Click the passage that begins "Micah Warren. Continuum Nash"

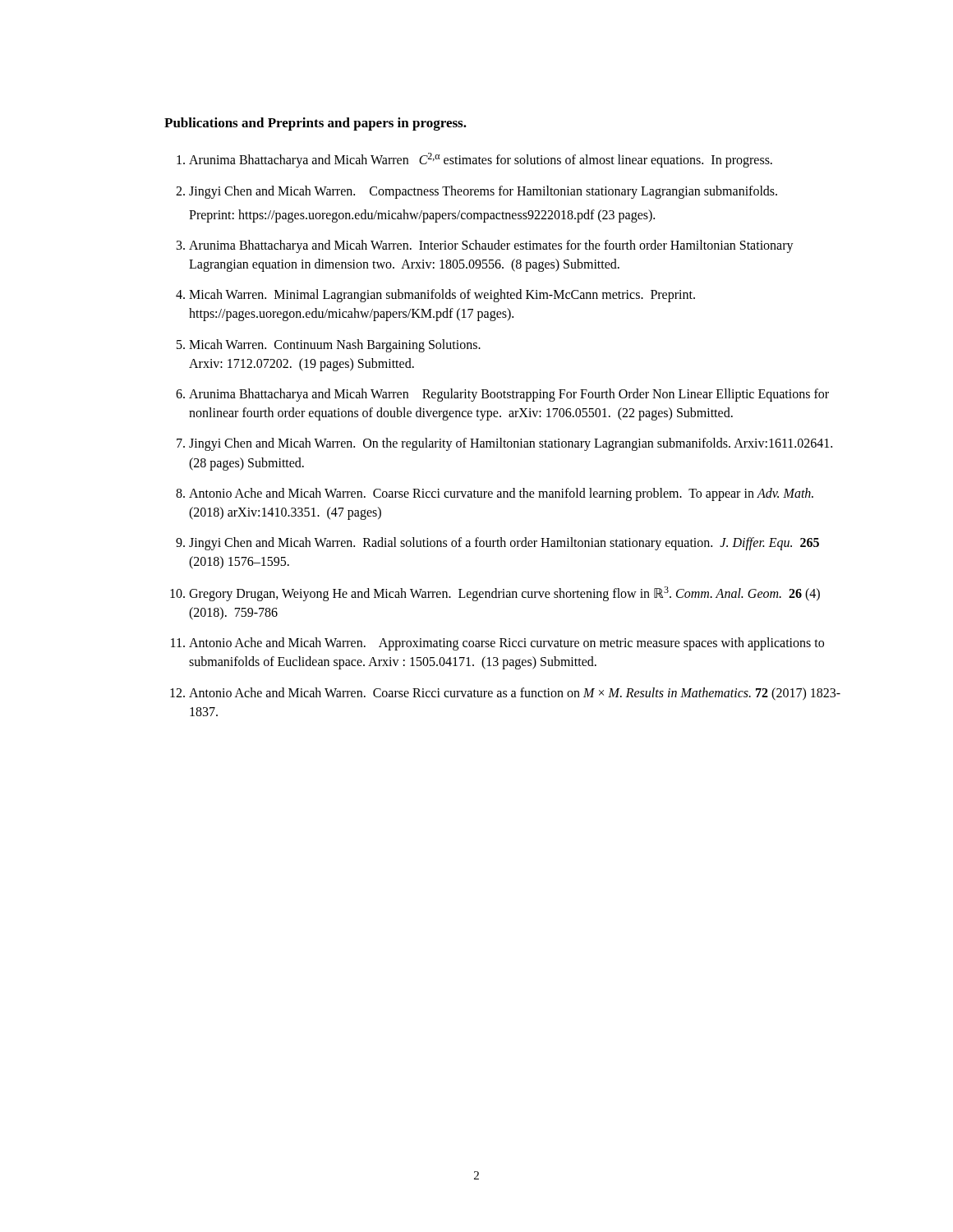(335, 354)
